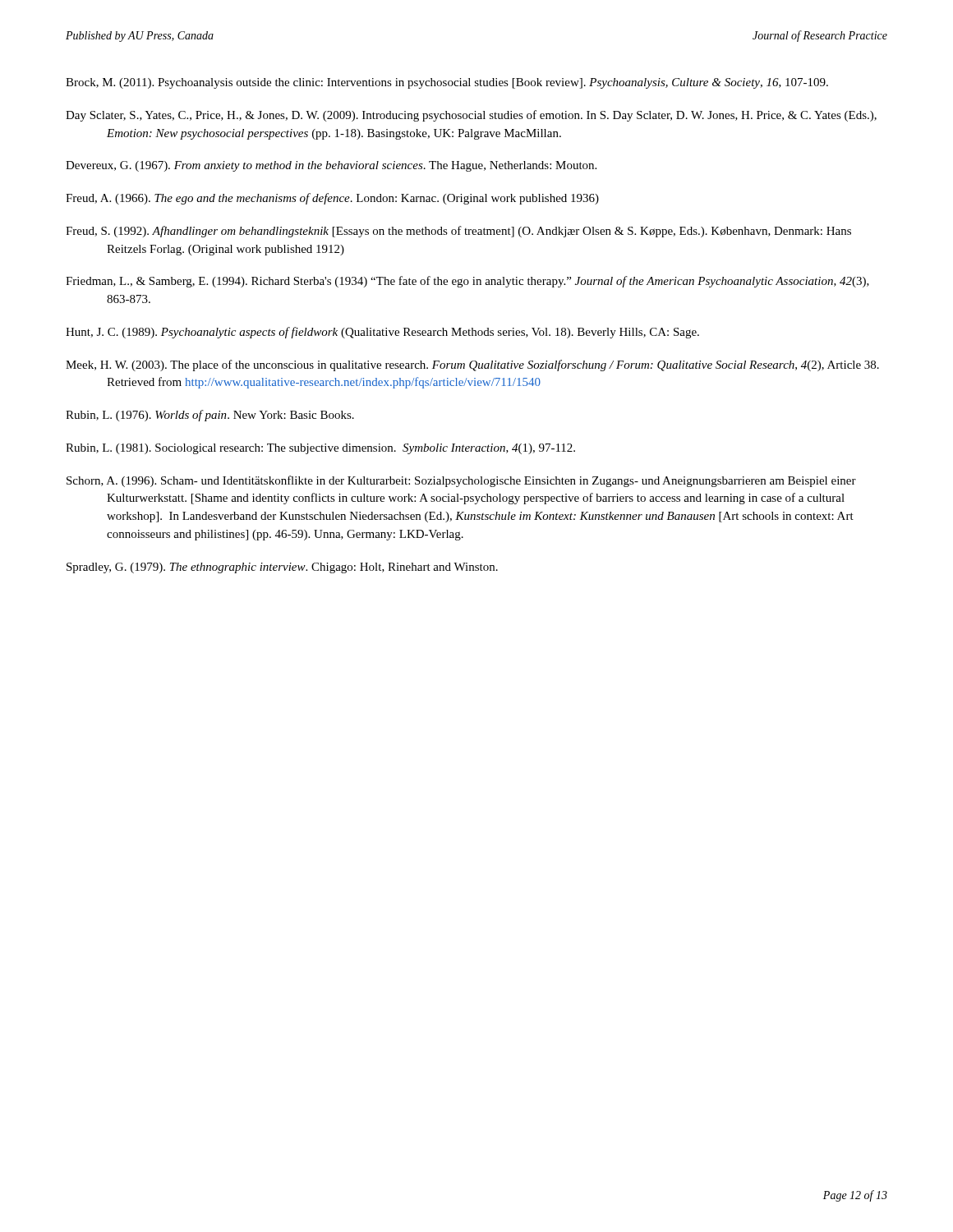Screen dimensions: 1232x953
Task: Find the list item that says "Day Sclater, S., Yates, C.,"
Action: (471, 124)
